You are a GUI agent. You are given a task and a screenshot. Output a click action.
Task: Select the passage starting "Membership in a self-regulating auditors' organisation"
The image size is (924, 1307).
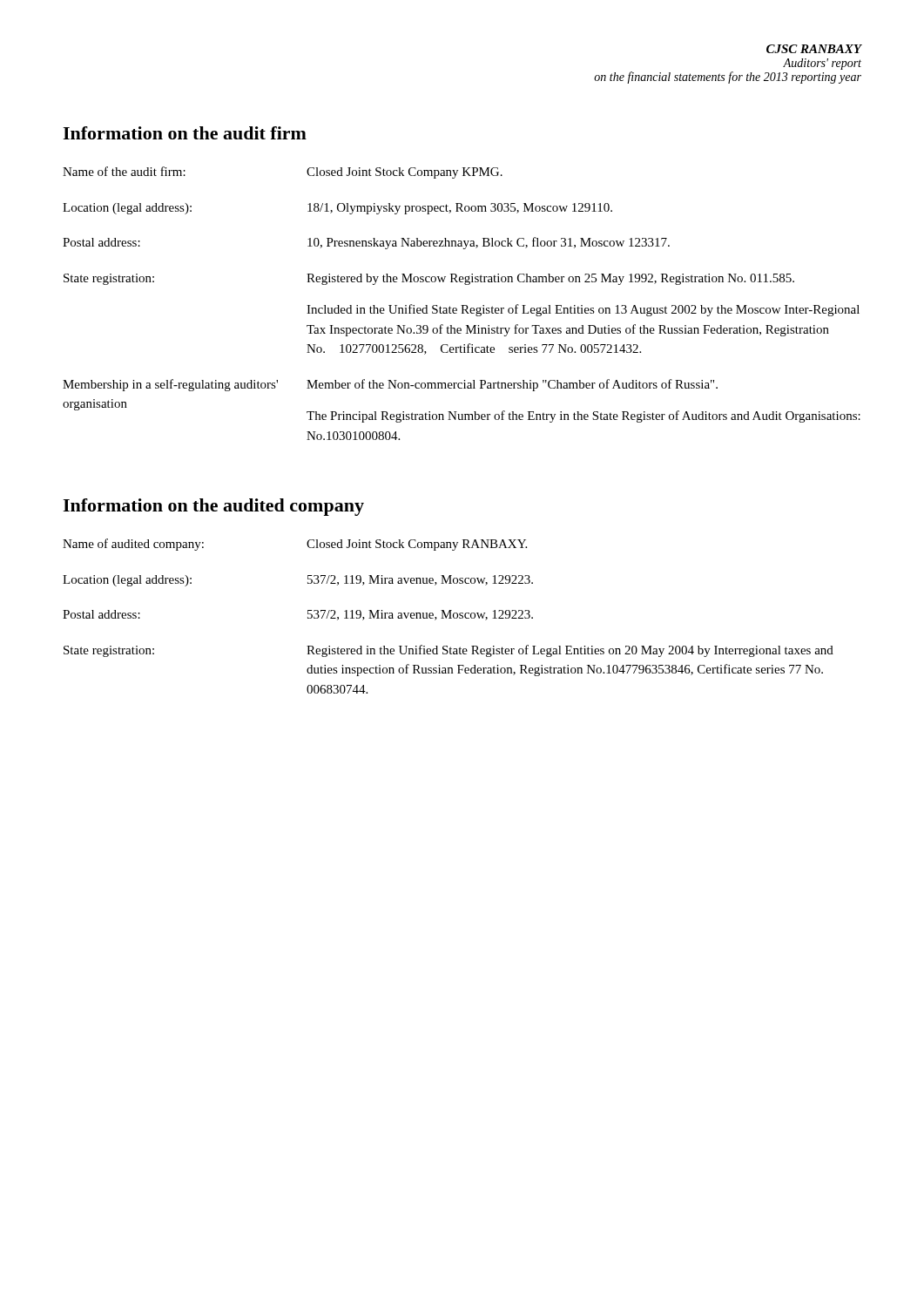[x=462, y=418]
